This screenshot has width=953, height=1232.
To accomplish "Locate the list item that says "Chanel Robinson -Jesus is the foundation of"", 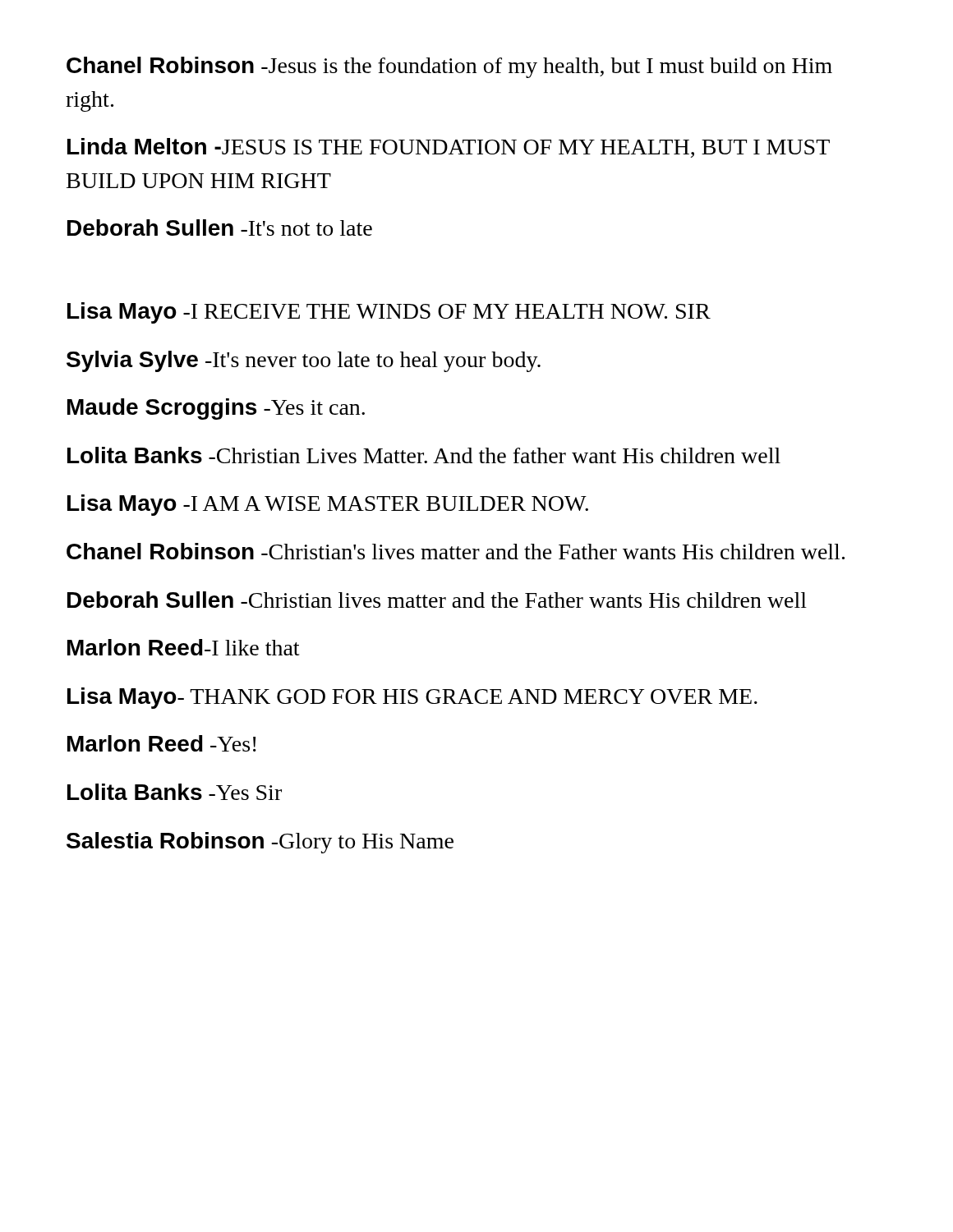I will (449, 82).
